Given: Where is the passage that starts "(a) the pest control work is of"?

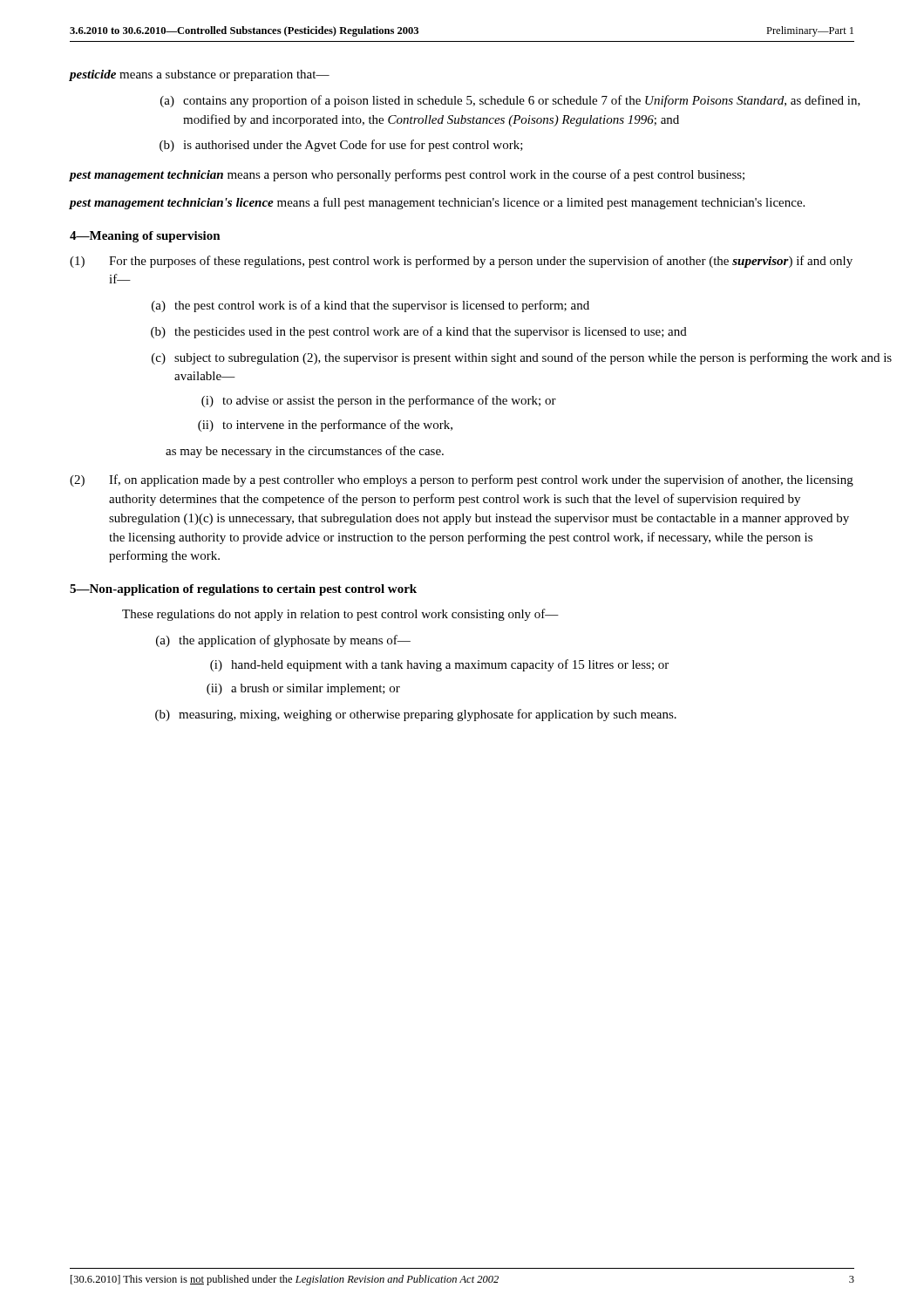Looking at the screenshot, I should [501, 306].
